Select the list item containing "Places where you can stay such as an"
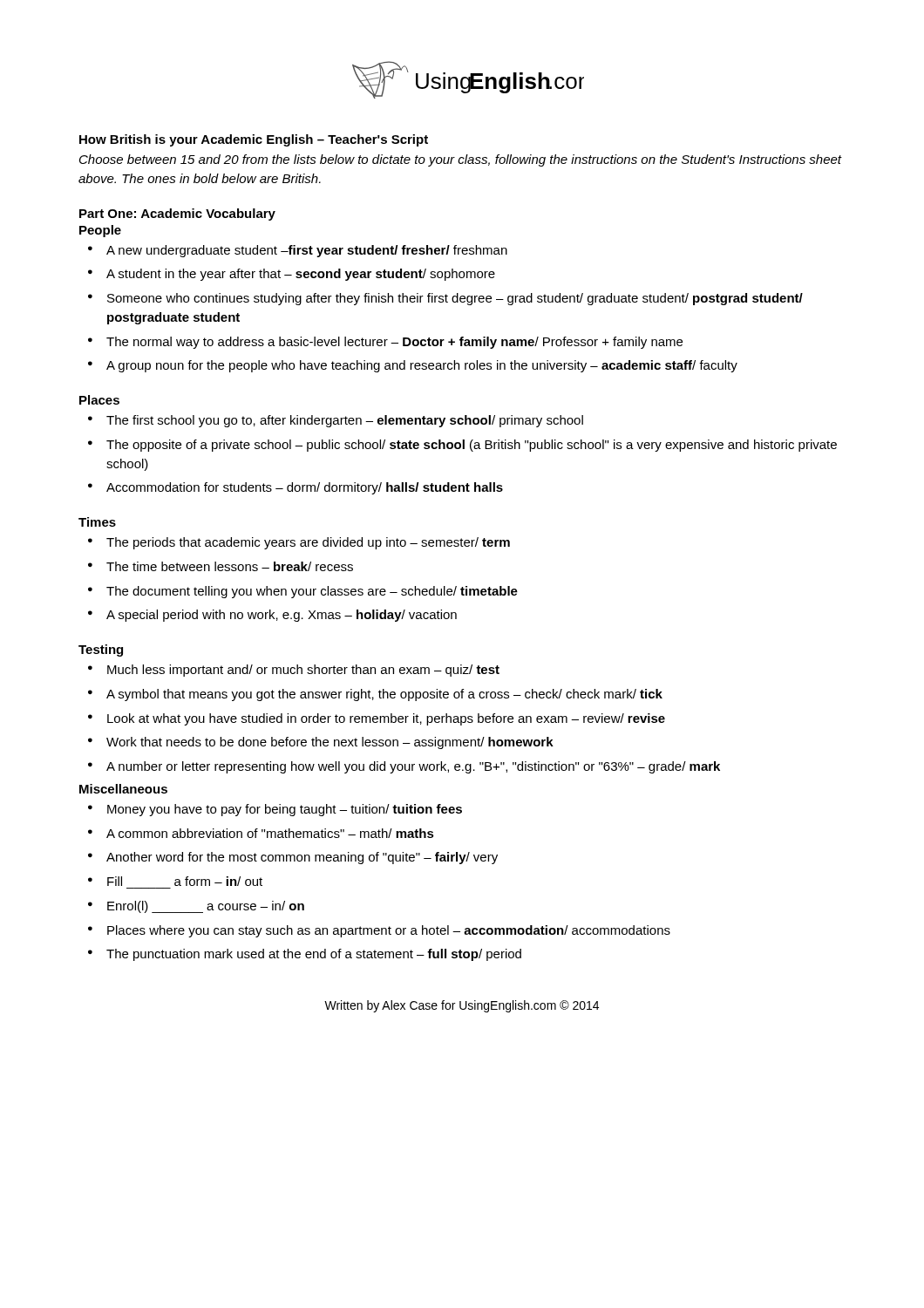The image size is (924, 1308). (388, 930)
